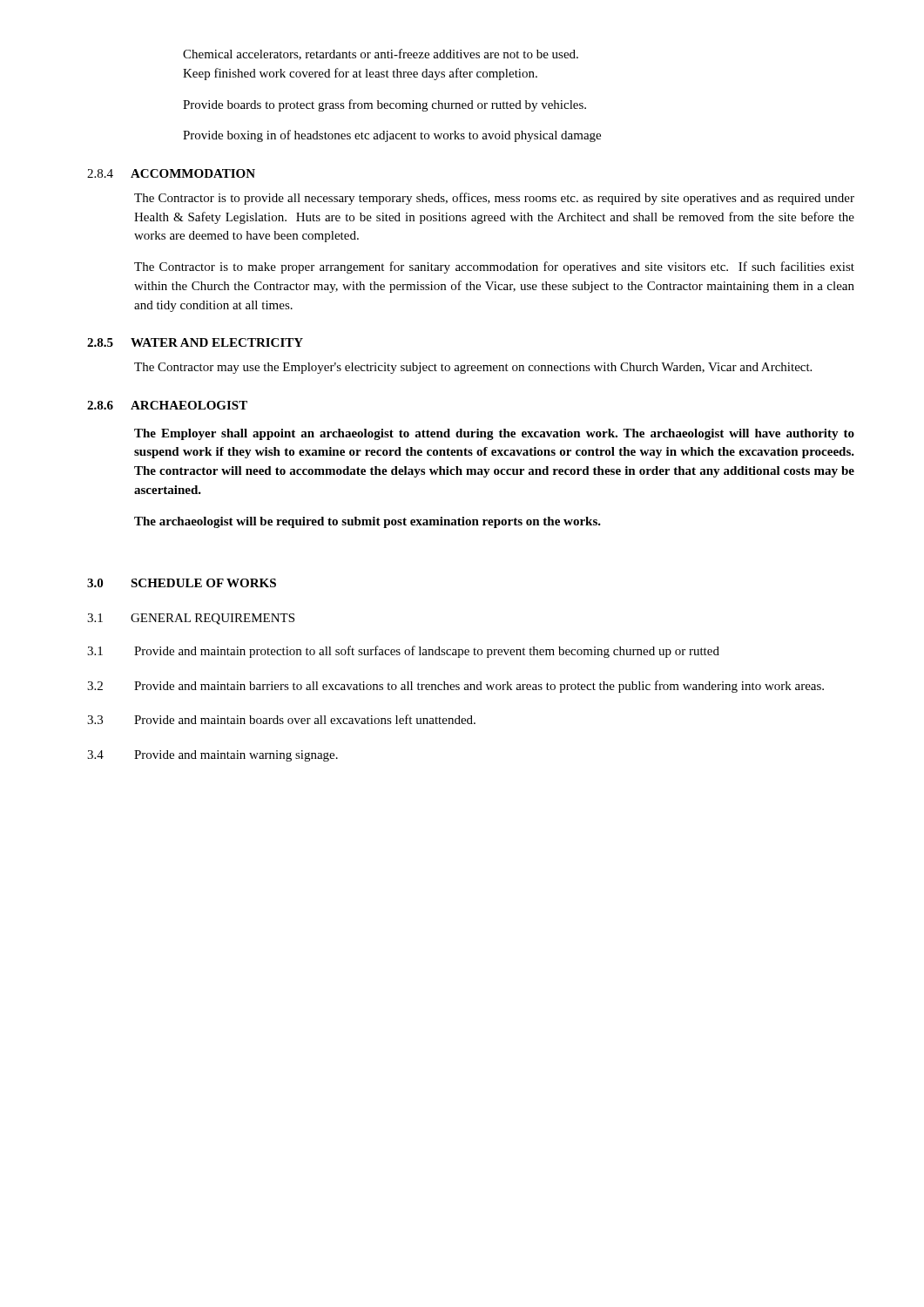The image size is (924, 1307).
Task: Point to the element starting "The Contractor is to provide all necessary"
Action: 494,217
